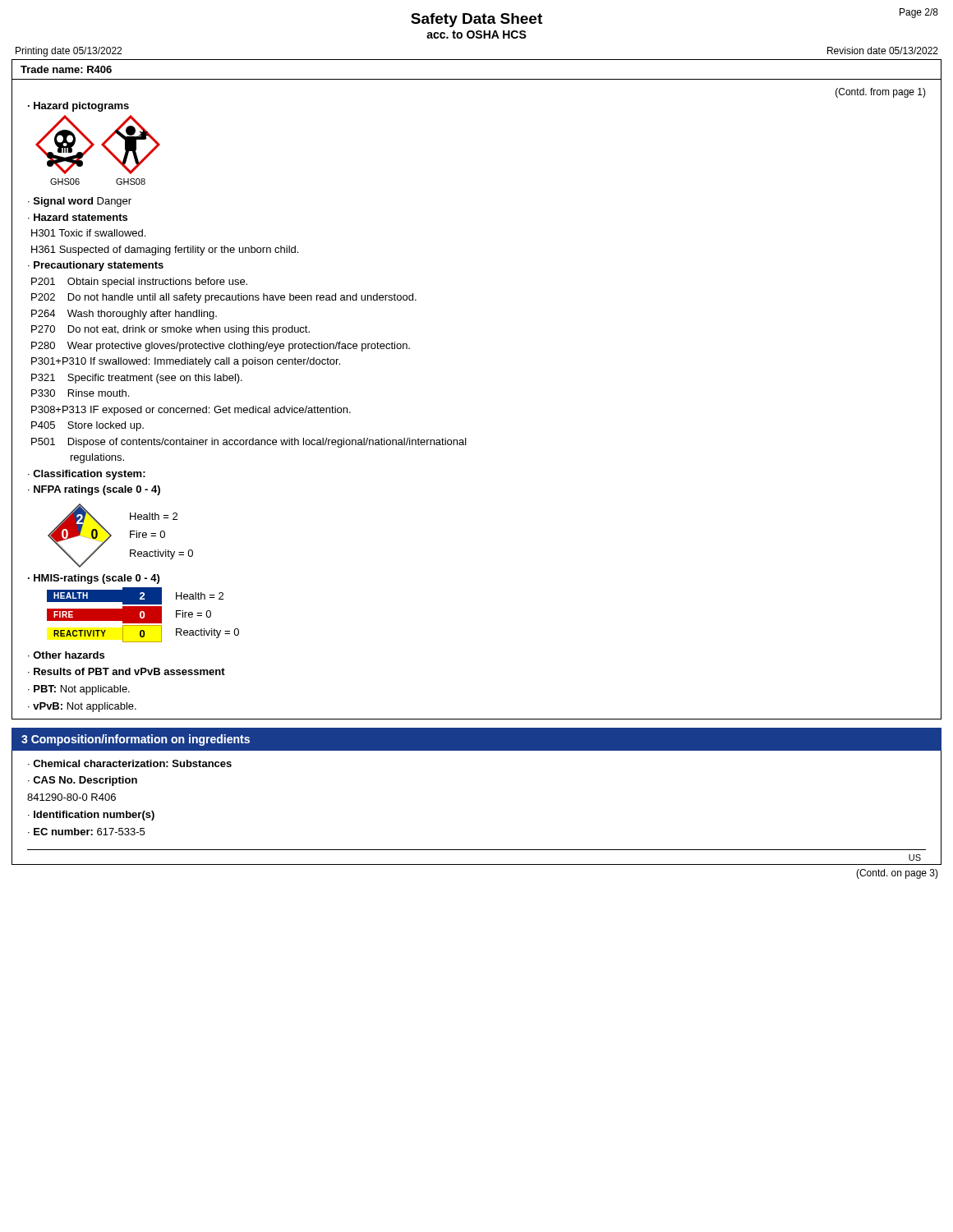Click on the passage starting "· Signal word Danger ·"

[247, 345]
